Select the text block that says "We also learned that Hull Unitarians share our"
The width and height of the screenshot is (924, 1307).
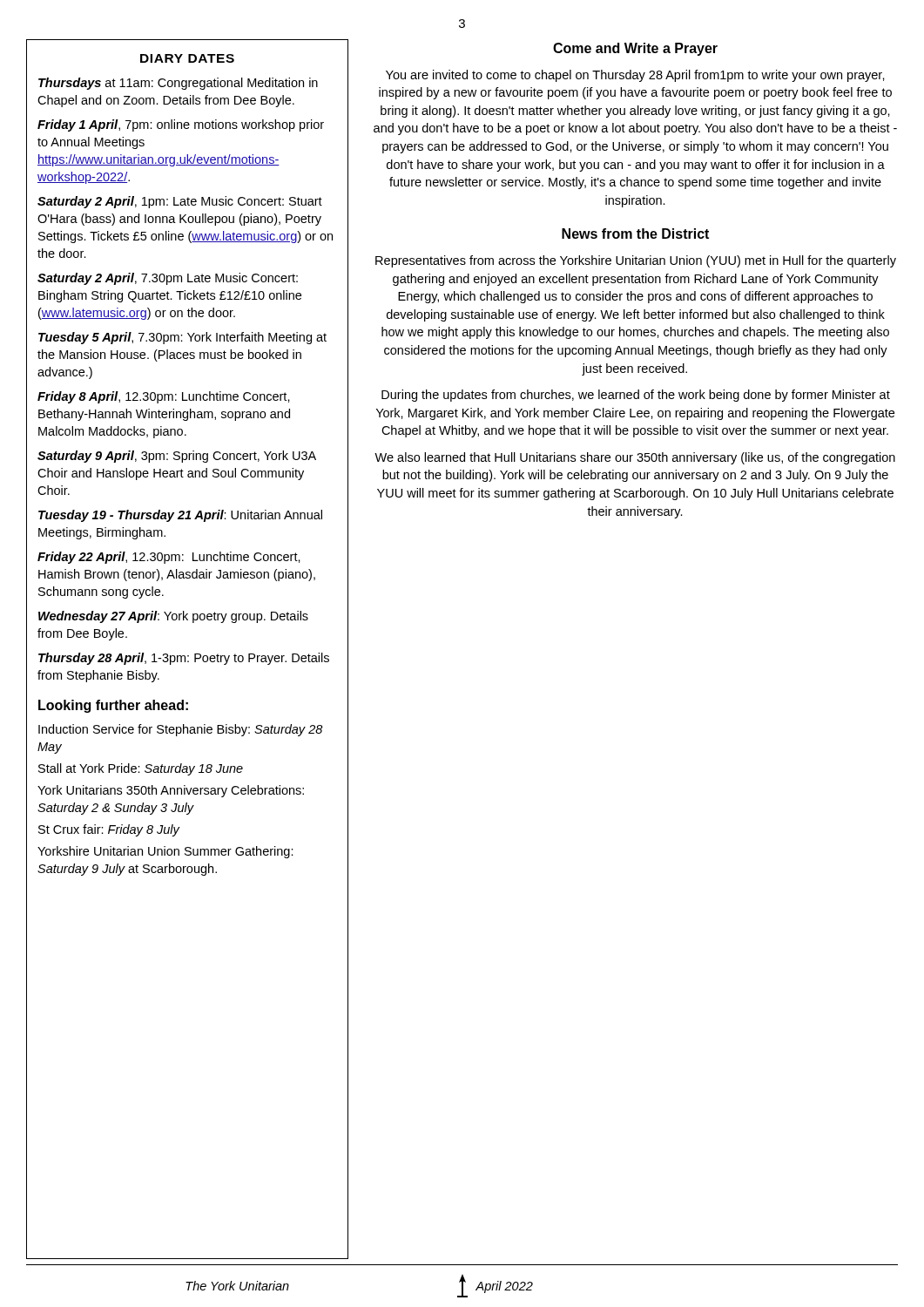coord(635,484)
